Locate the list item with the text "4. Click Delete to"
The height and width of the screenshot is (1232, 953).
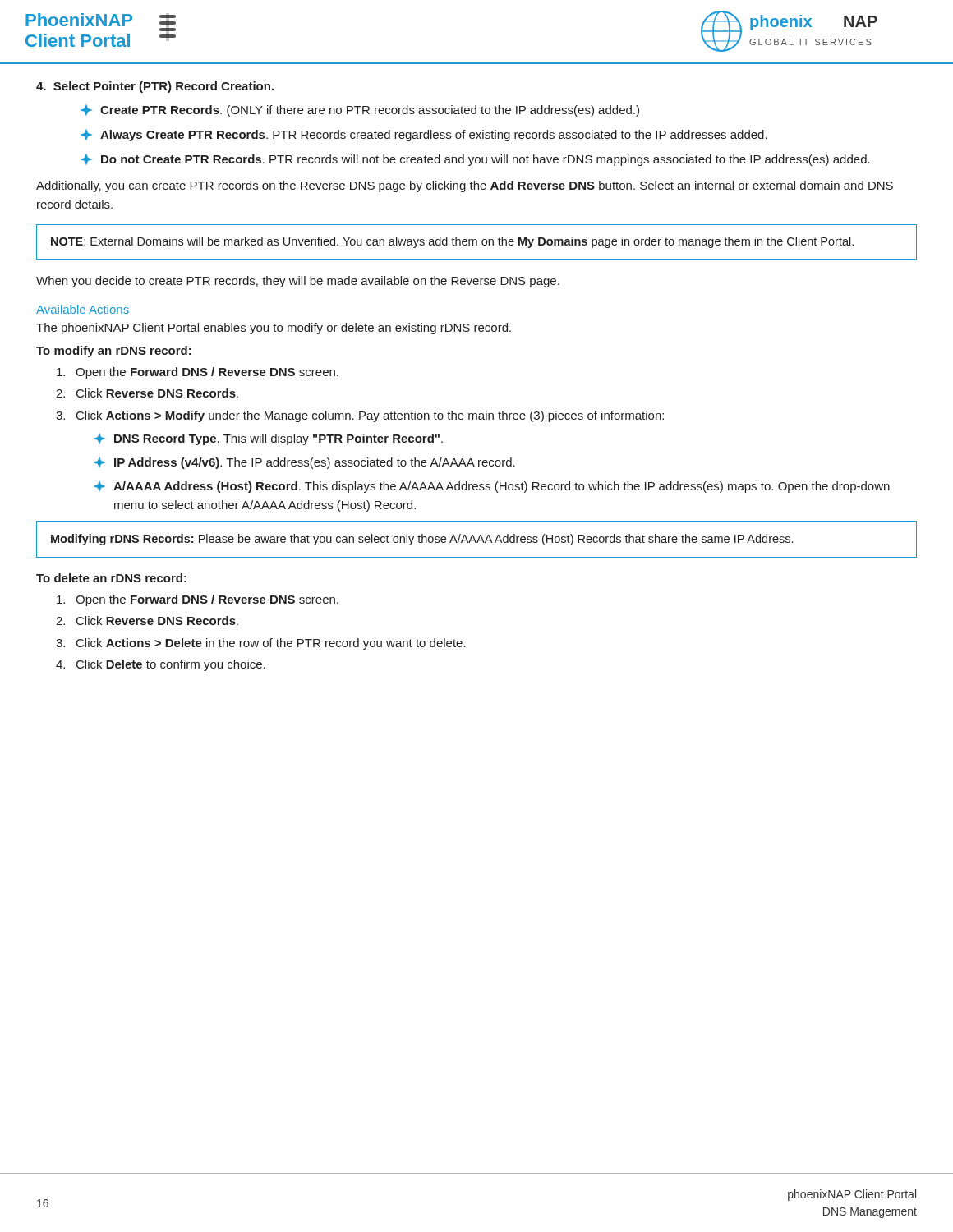pos(161,665)
